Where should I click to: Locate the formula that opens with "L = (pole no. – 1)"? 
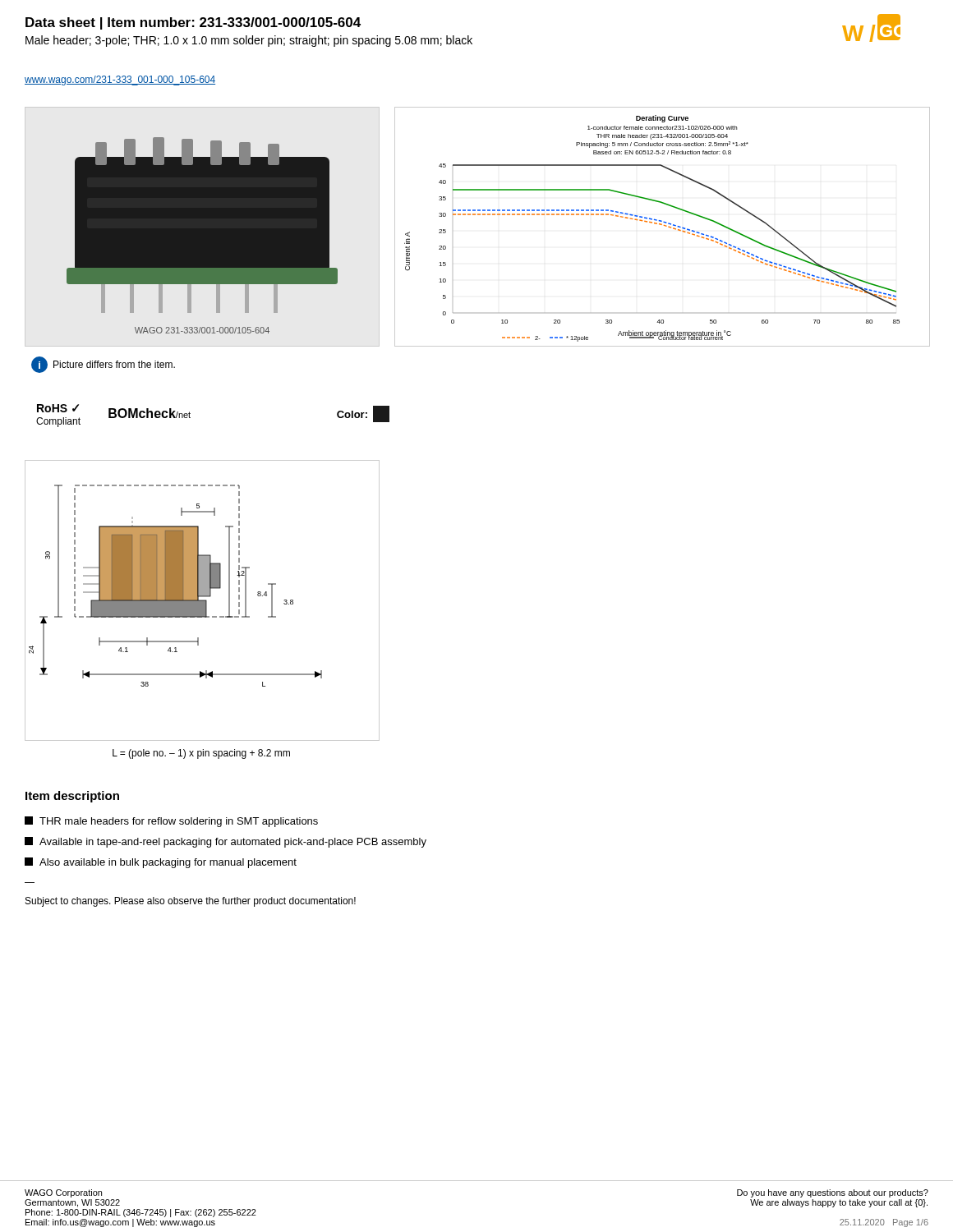pos(201,753)
